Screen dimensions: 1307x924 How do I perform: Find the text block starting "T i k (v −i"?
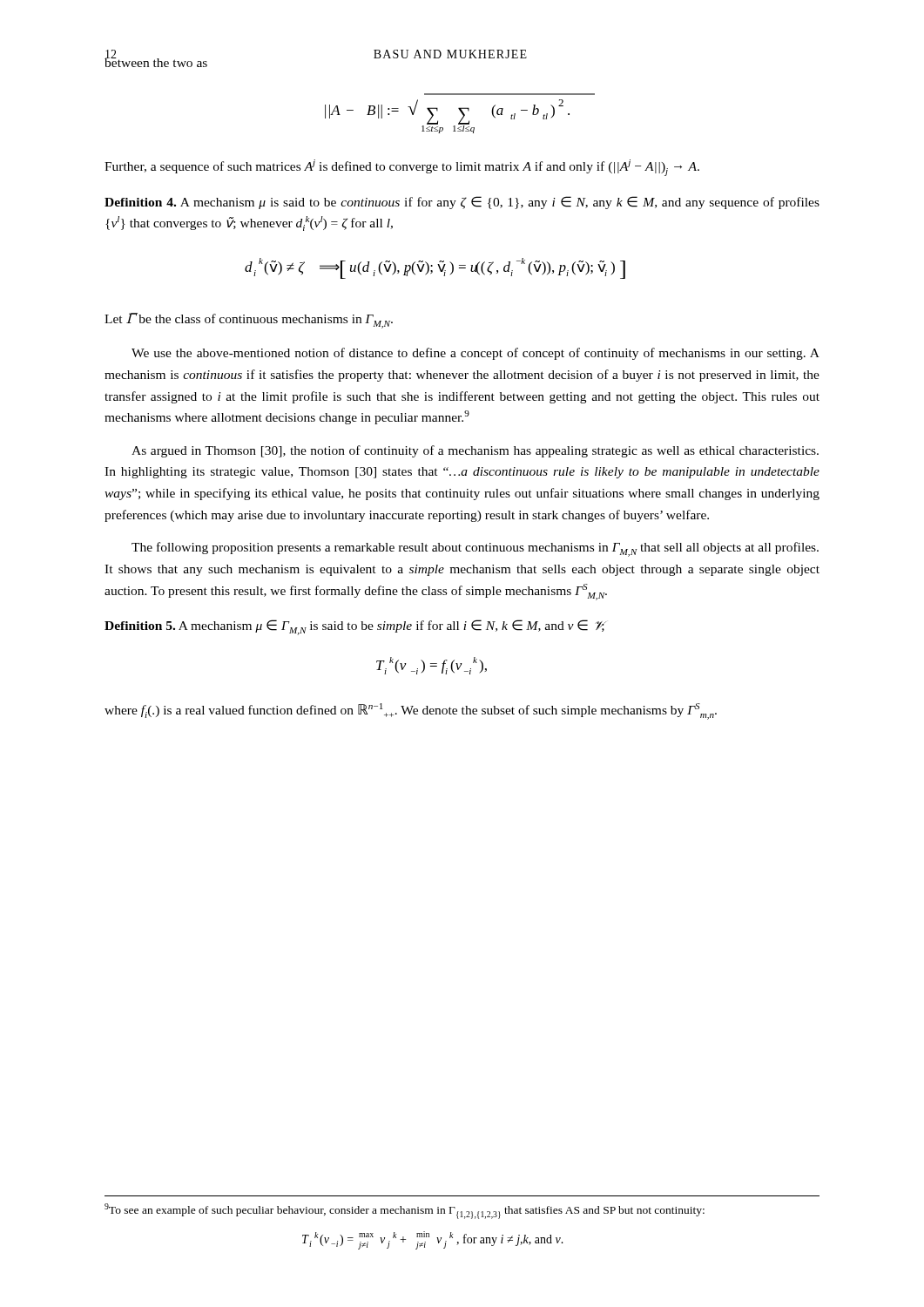point(462,664)
